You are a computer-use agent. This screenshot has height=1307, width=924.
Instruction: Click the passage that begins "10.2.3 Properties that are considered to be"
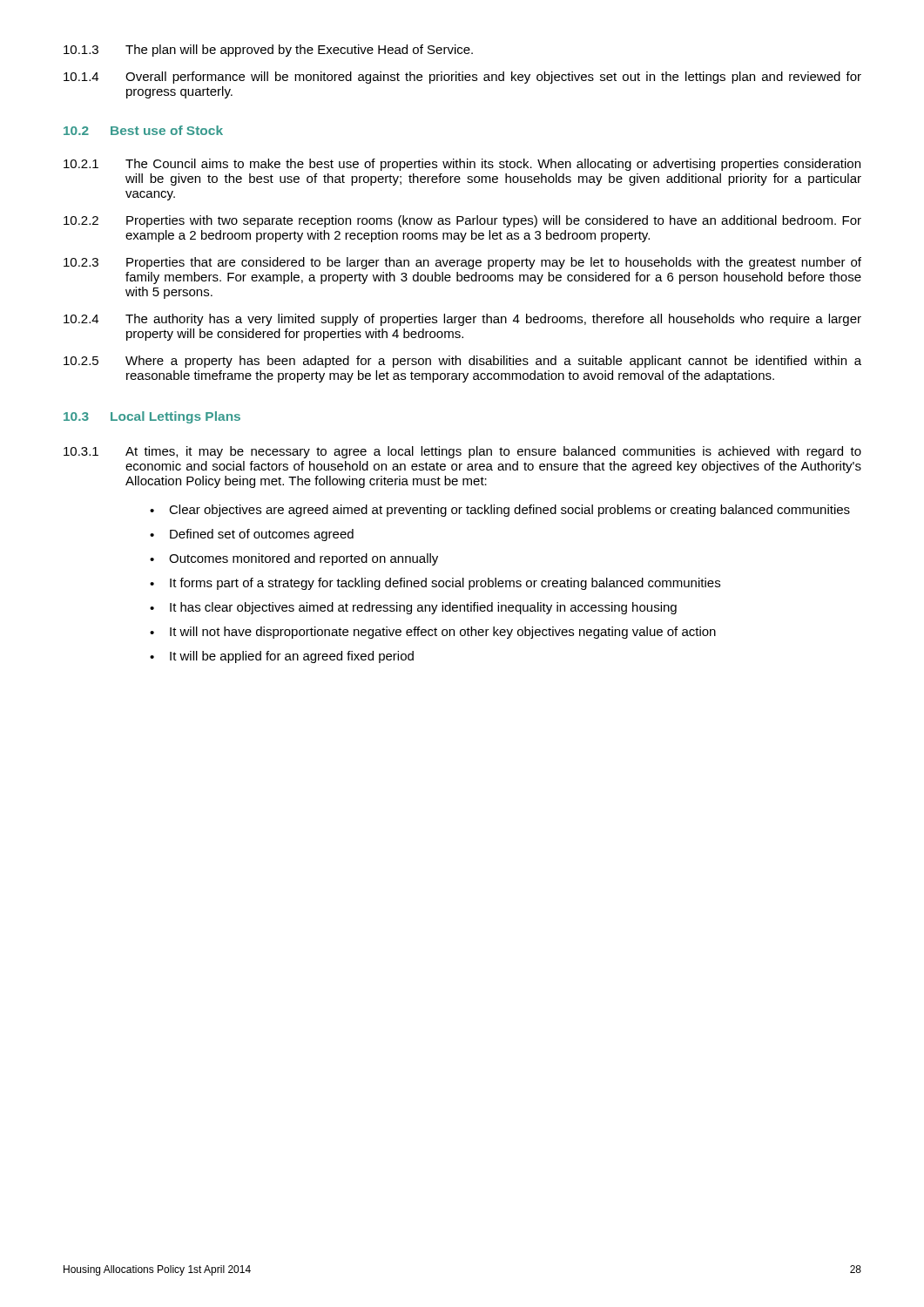coord(462,277)
